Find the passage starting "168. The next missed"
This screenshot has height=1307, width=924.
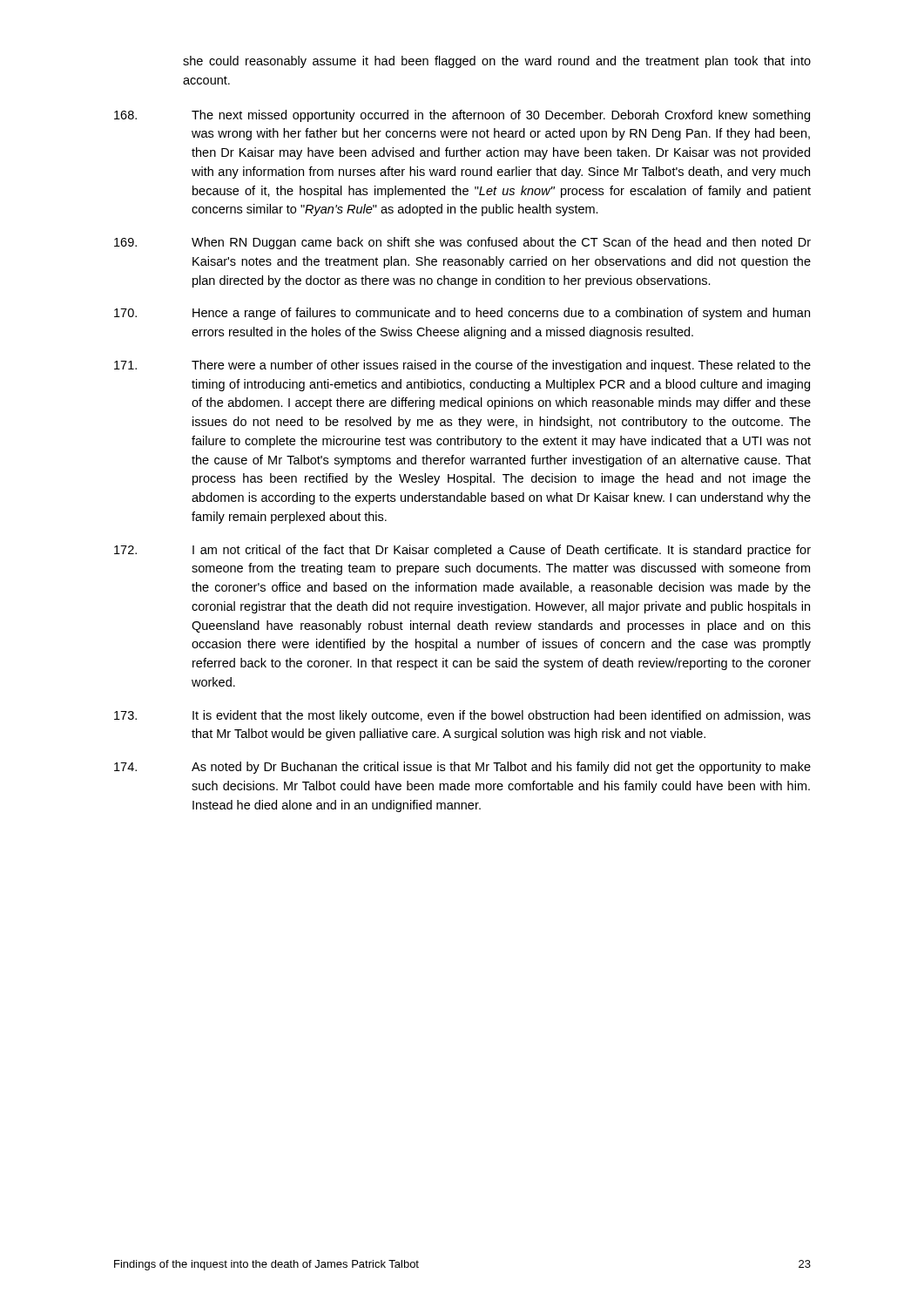(462, 163)
